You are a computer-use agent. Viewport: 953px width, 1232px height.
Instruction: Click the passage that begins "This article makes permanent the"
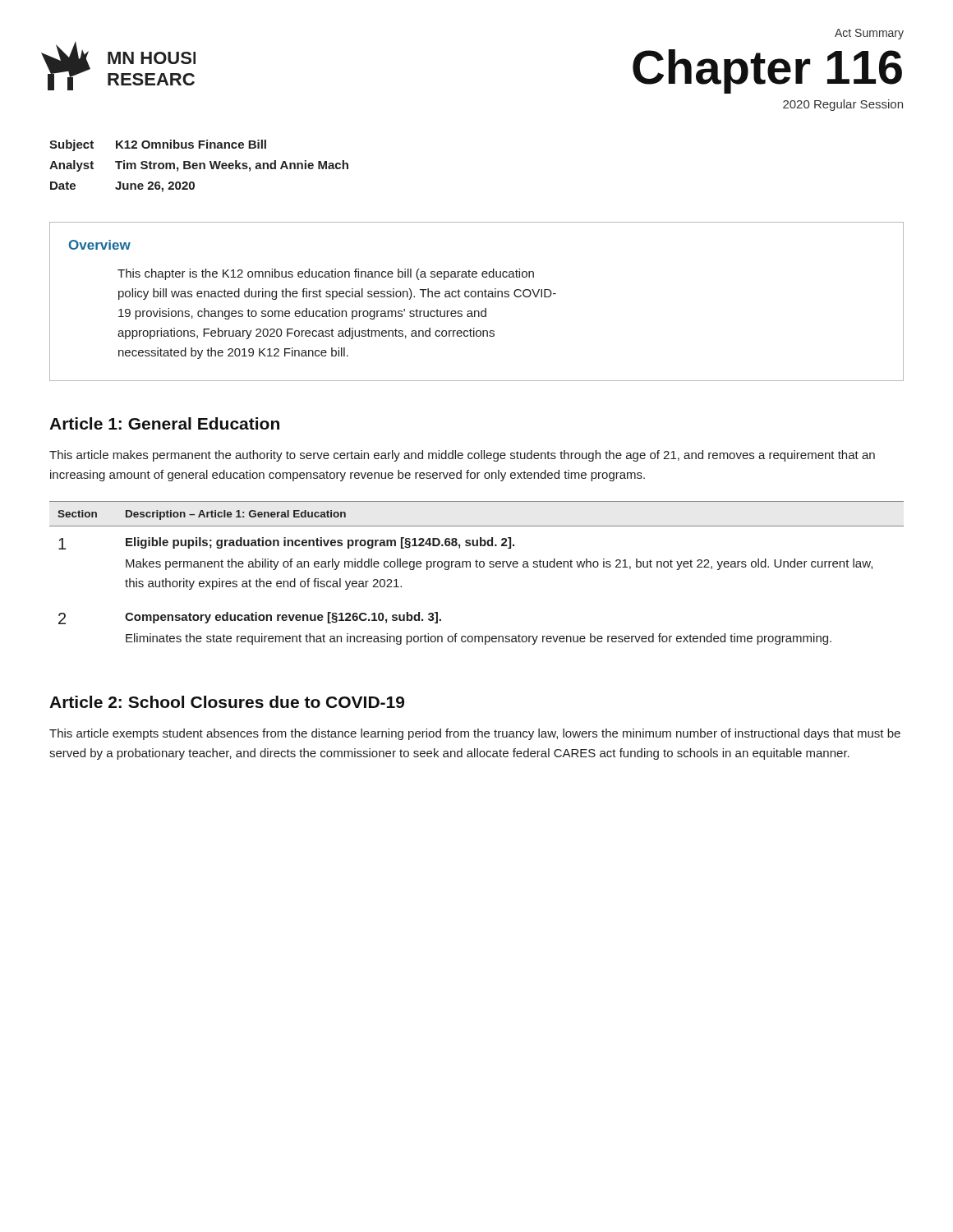[462, 464]
